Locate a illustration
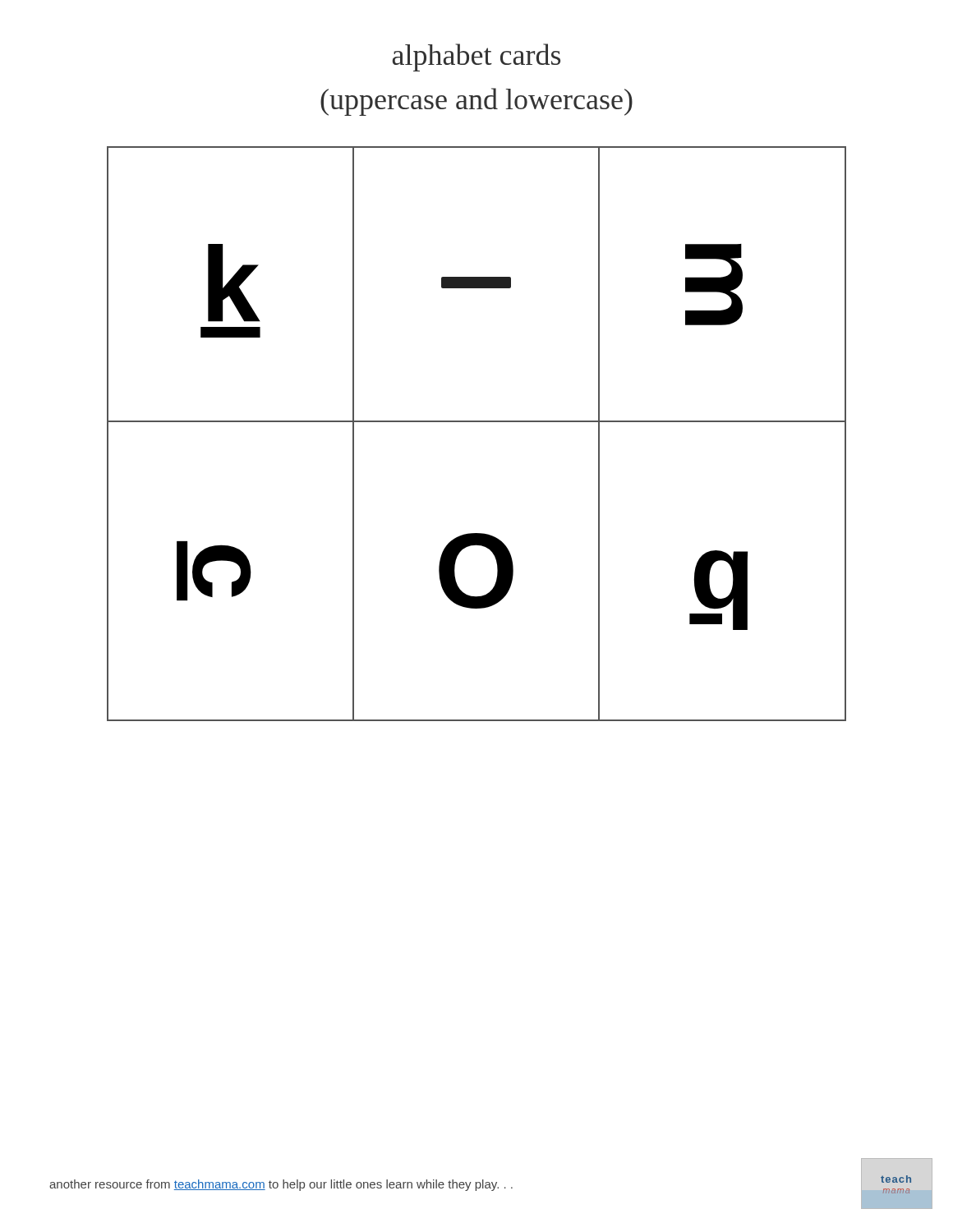Image resolution: width=953 pixels, height=1232 pixels. [476, 434]
